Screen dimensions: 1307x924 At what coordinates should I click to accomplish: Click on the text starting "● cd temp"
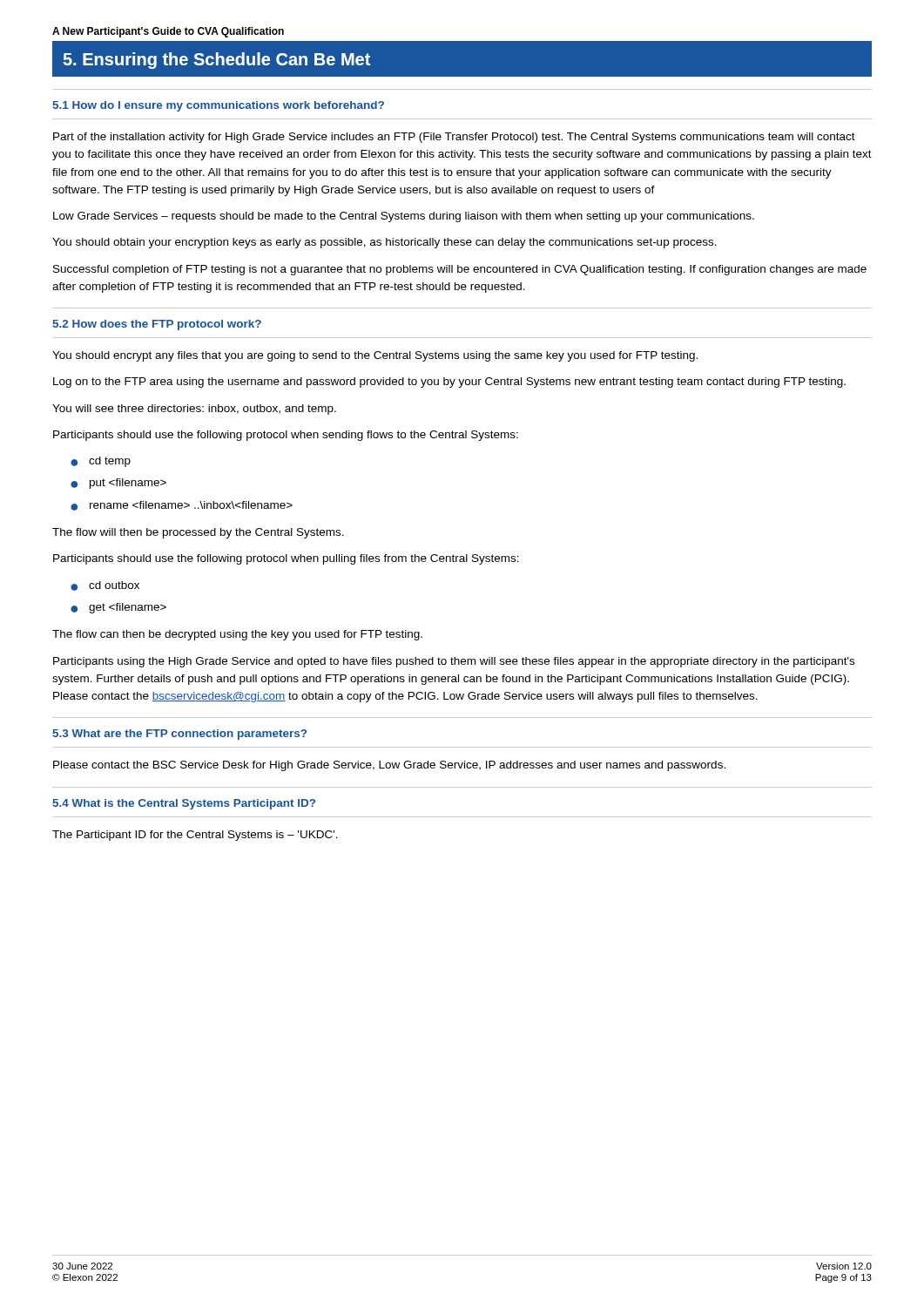101,462
